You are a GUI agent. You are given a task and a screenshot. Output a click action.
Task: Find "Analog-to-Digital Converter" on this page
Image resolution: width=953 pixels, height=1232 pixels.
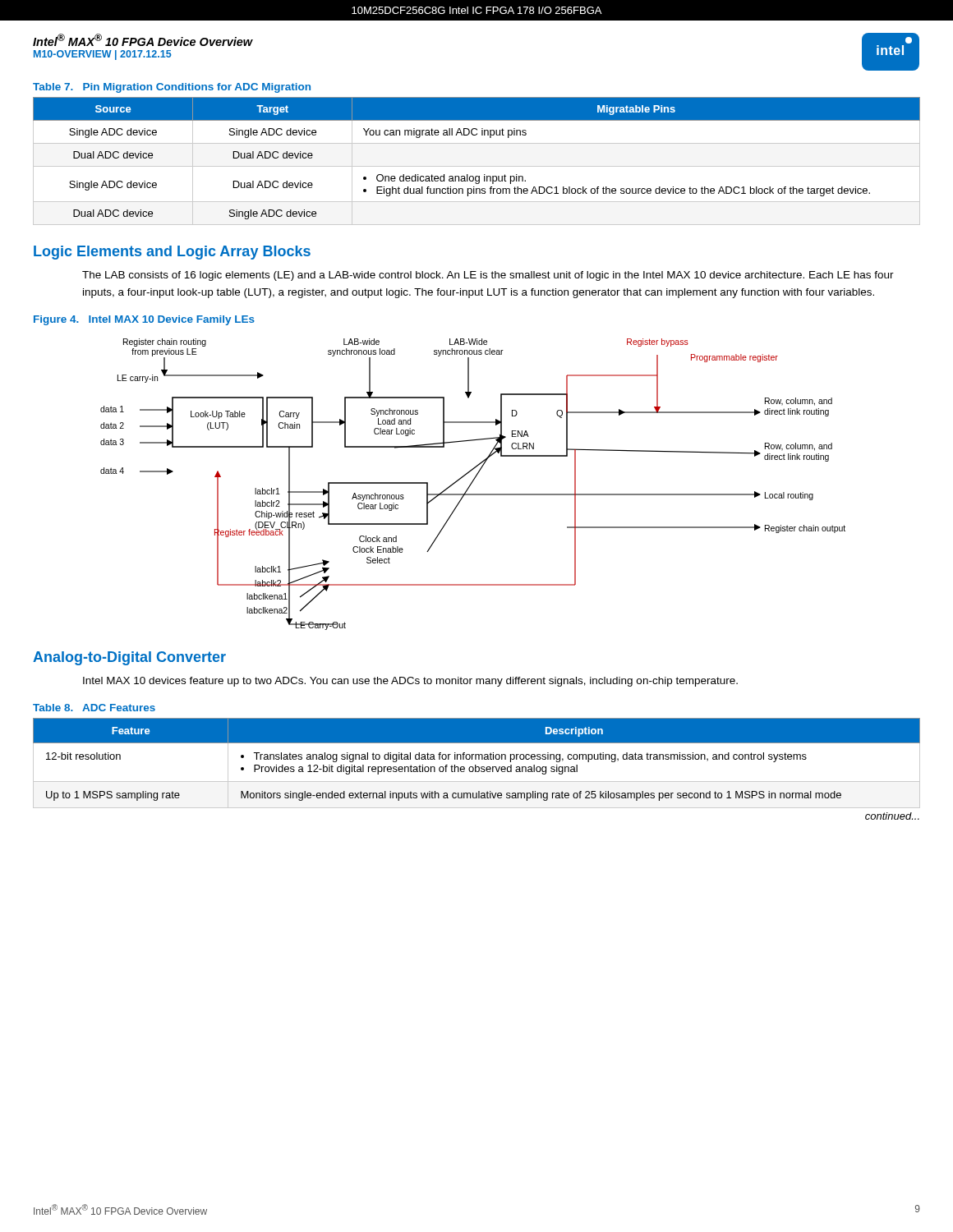tap(129, 657)
